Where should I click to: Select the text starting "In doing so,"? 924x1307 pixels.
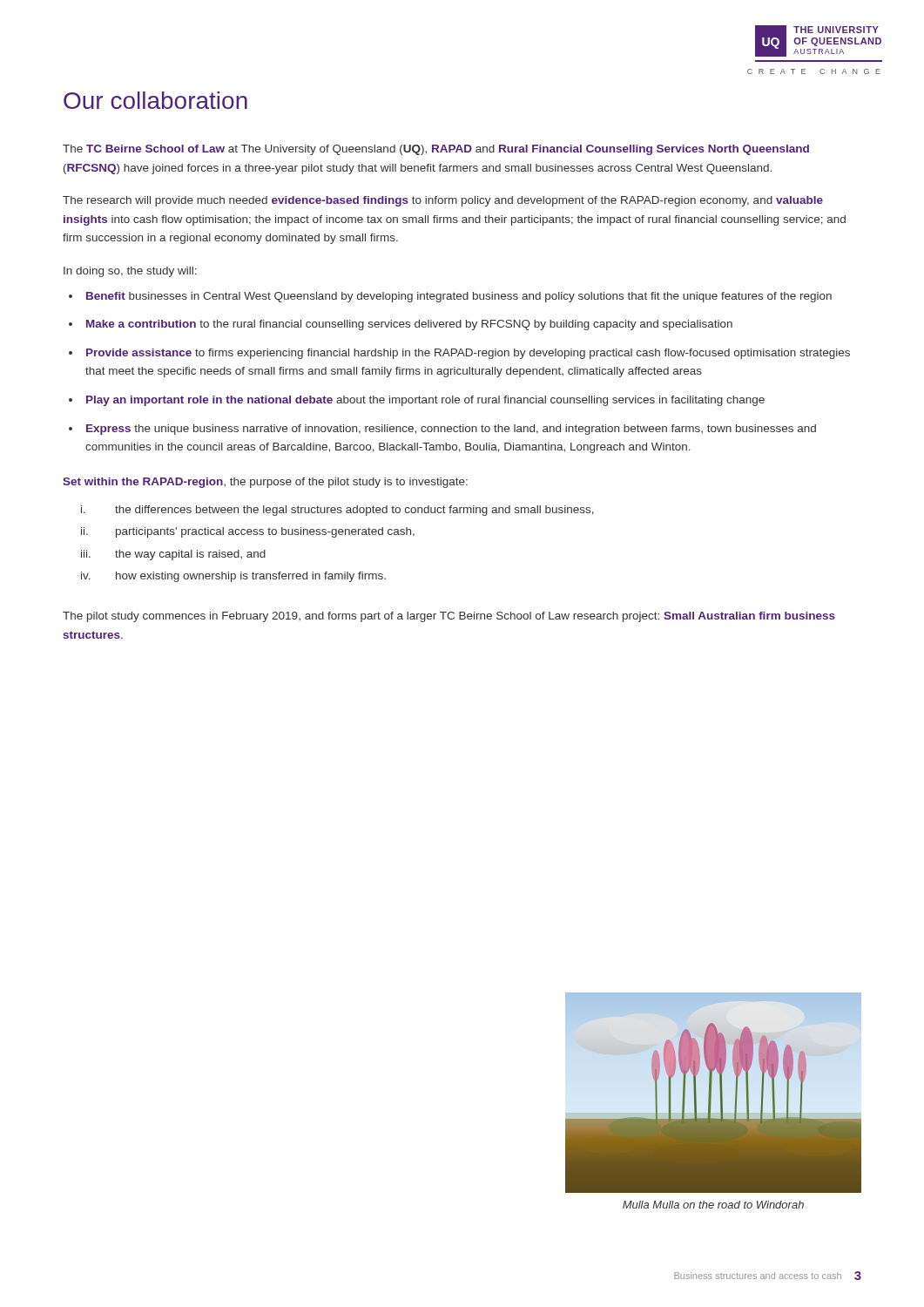tap(130, 271)
